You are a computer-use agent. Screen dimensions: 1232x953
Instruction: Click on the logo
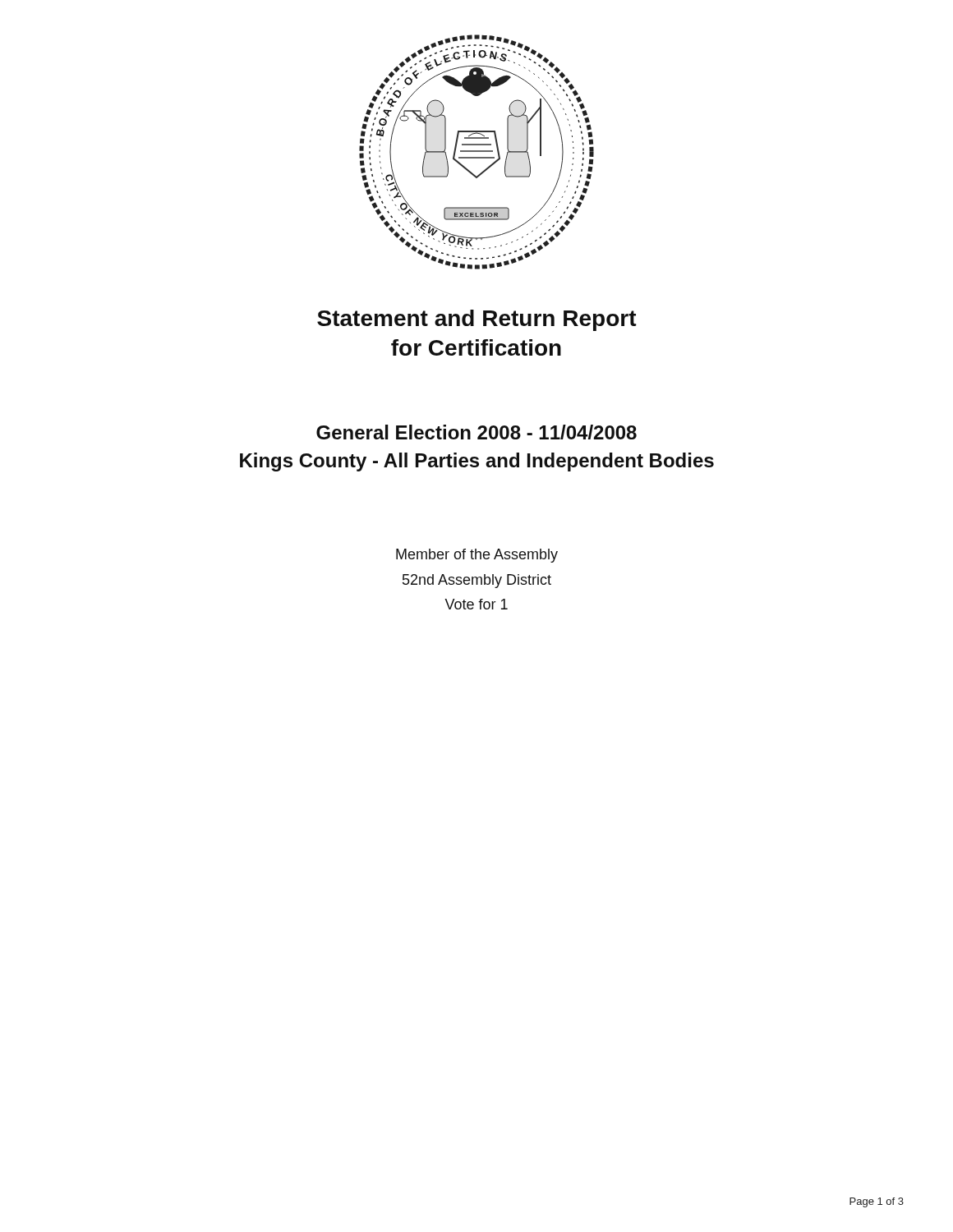[x=476, y=154]
